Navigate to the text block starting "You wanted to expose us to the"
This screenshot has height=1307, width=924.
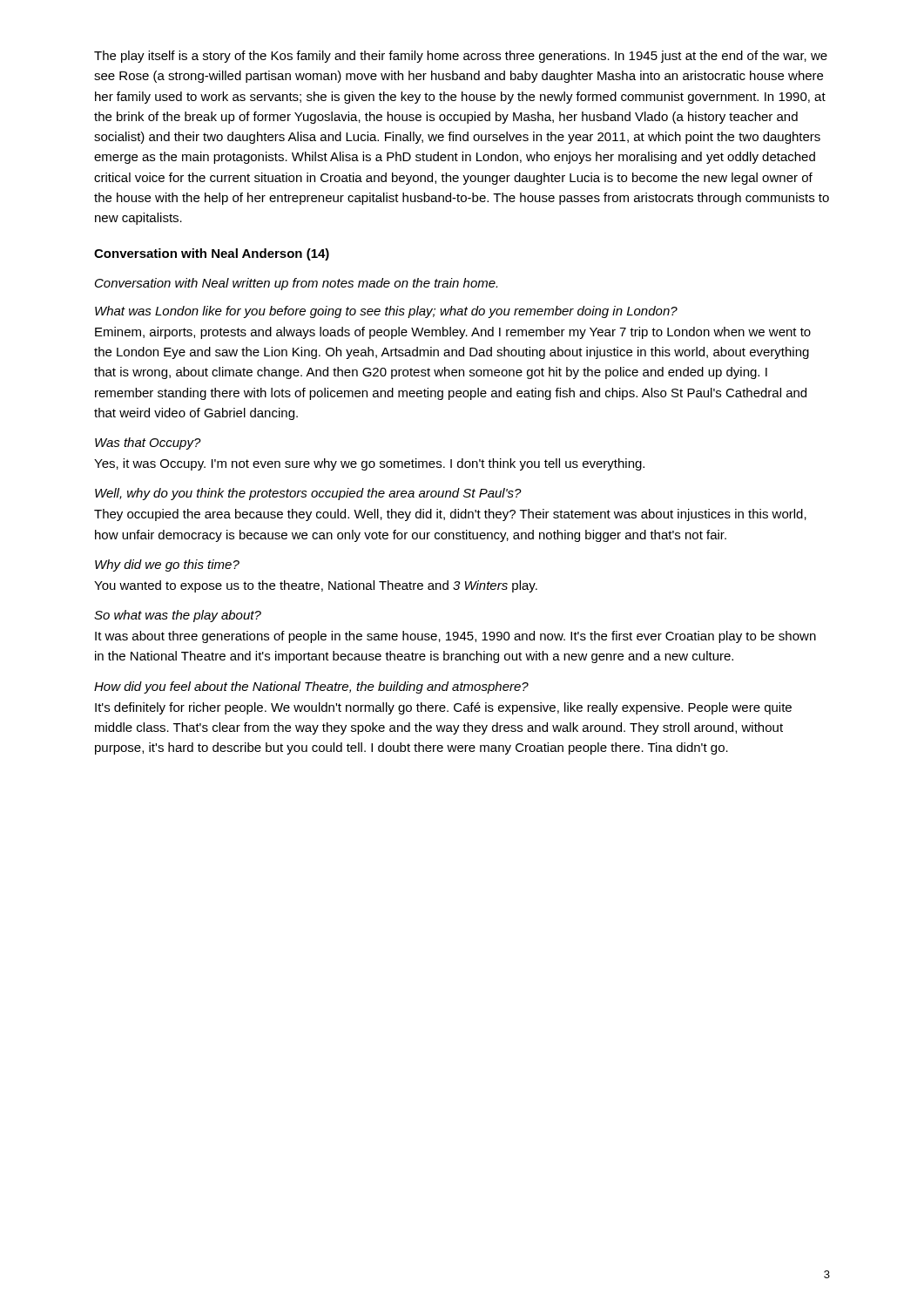[316, 585]
